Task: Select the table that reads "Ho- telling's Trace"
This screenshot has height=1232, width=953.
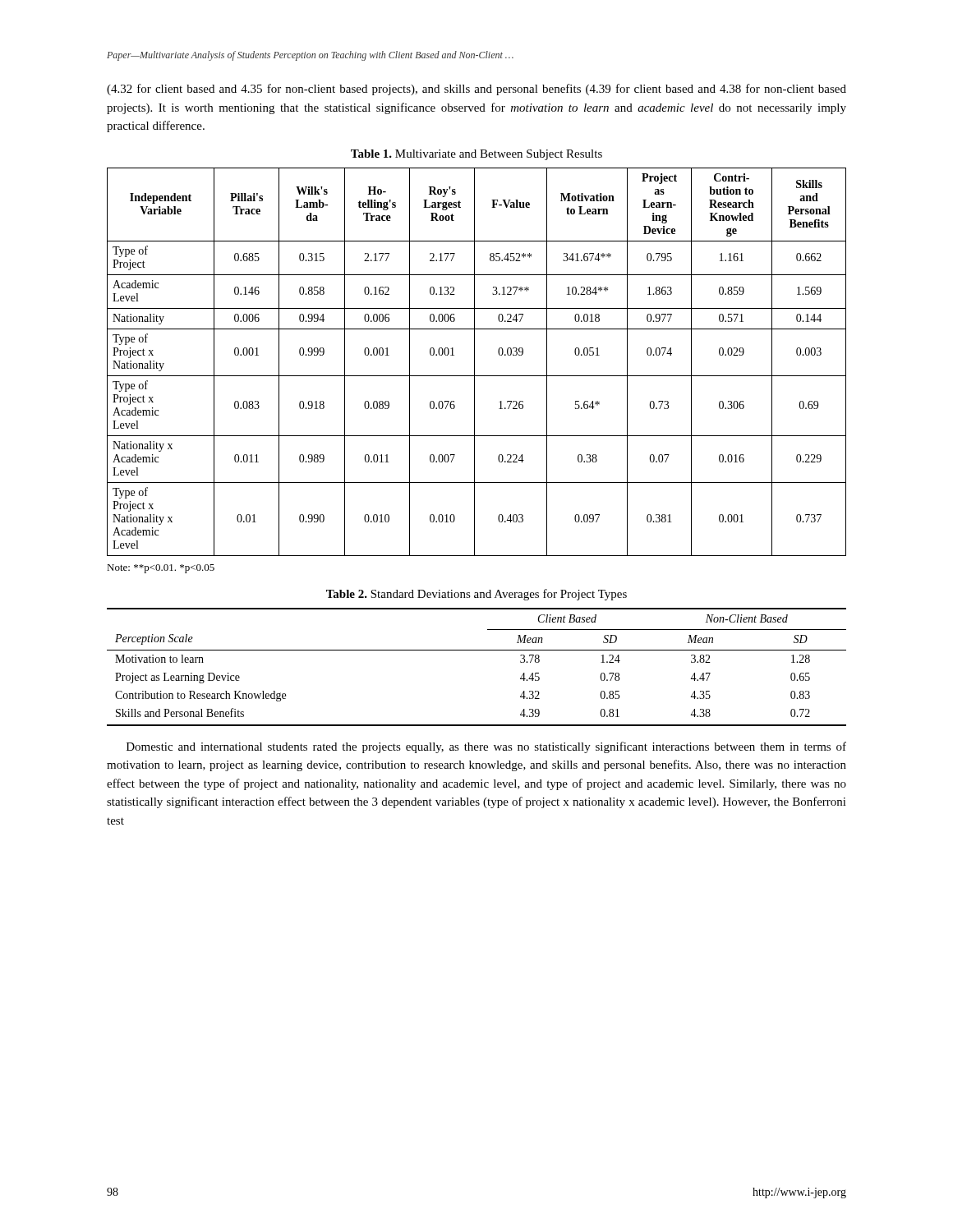Action: click(476, 361)
